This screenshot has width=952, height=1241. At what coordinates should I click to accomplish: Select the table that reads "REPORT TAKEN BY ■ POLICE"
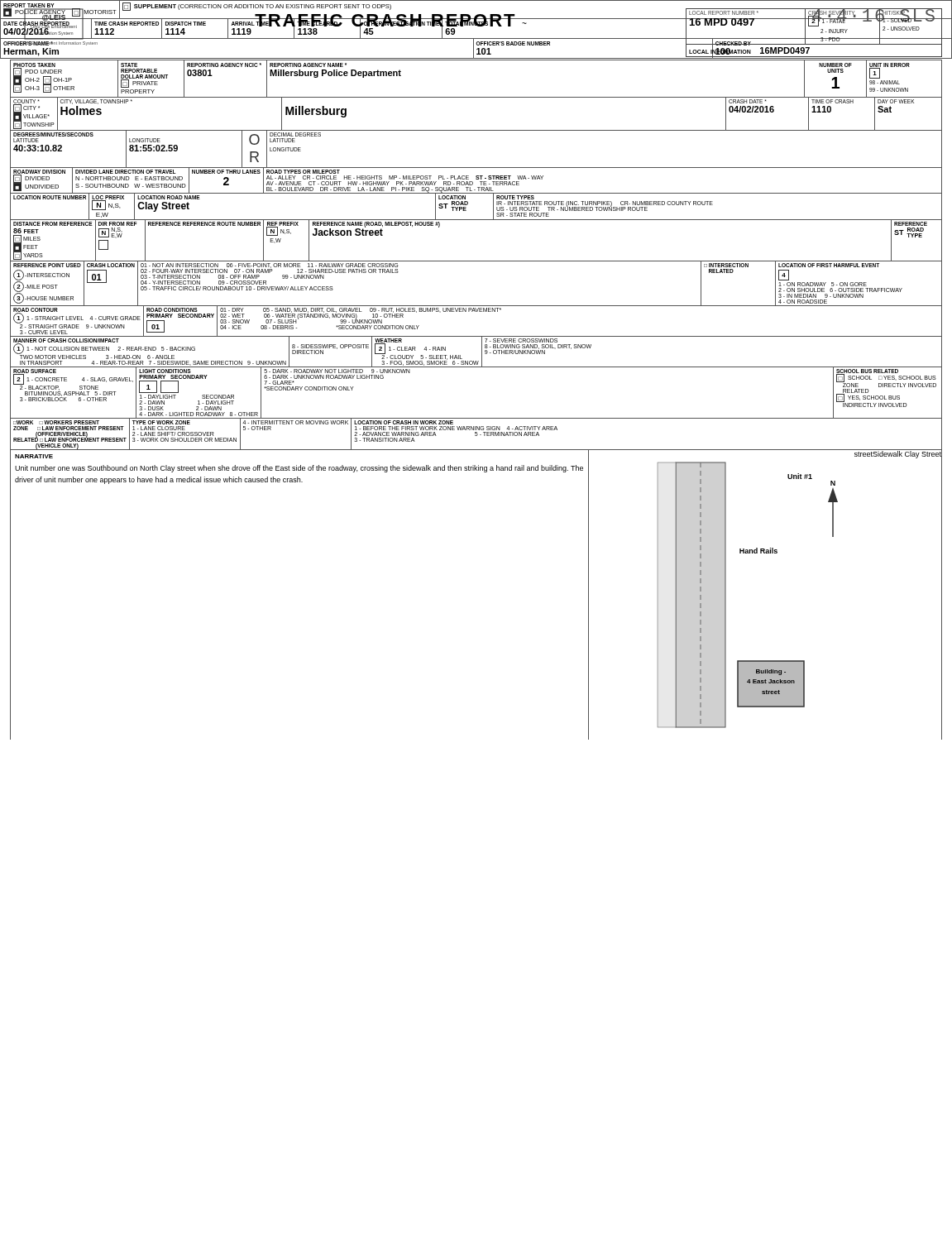tap(476, 9)
